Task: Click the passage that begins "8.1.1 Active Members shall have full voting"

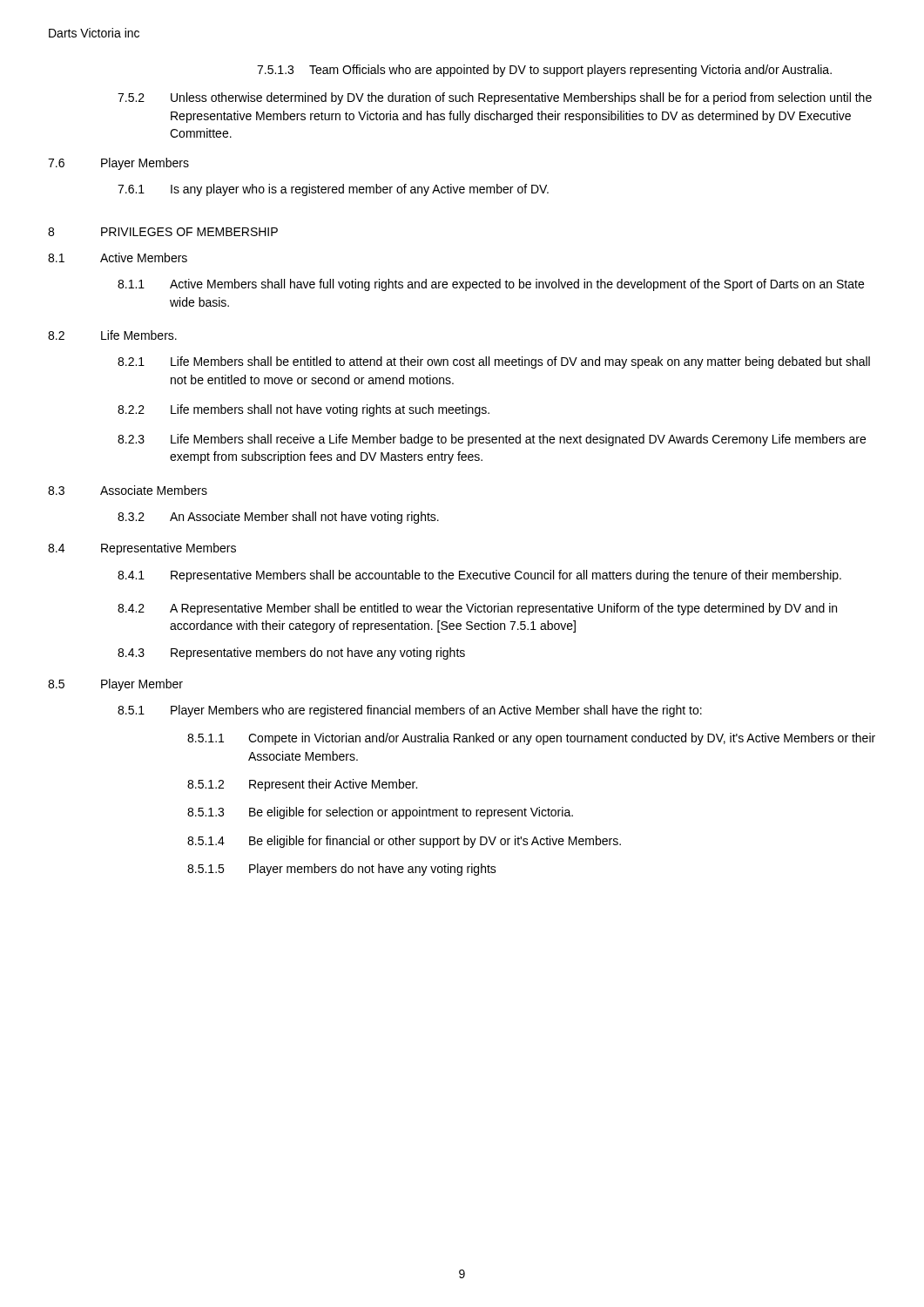Action: click(497, 293)
